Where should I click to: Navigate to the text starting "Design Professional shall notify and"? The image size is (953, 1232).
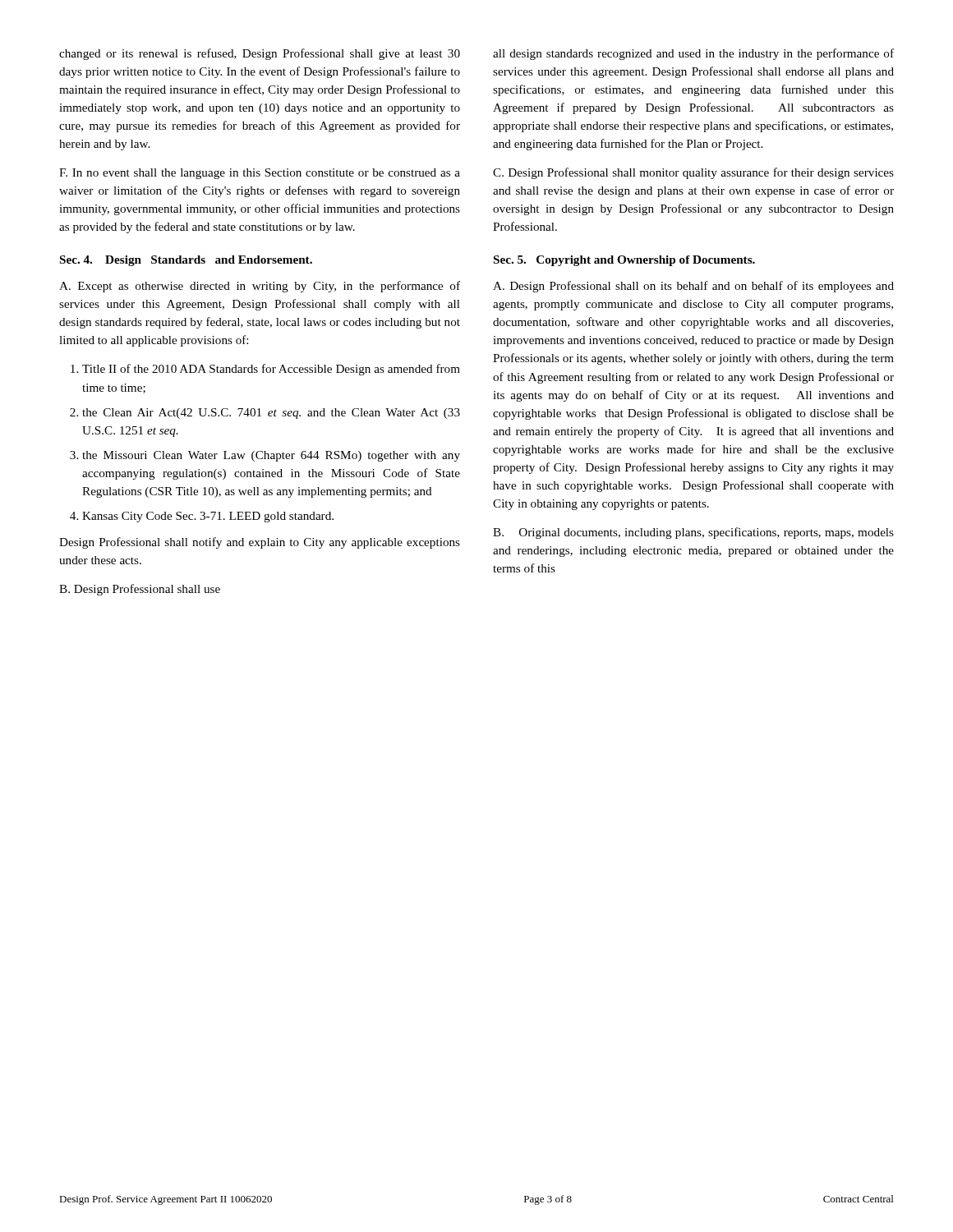(260, 551)
